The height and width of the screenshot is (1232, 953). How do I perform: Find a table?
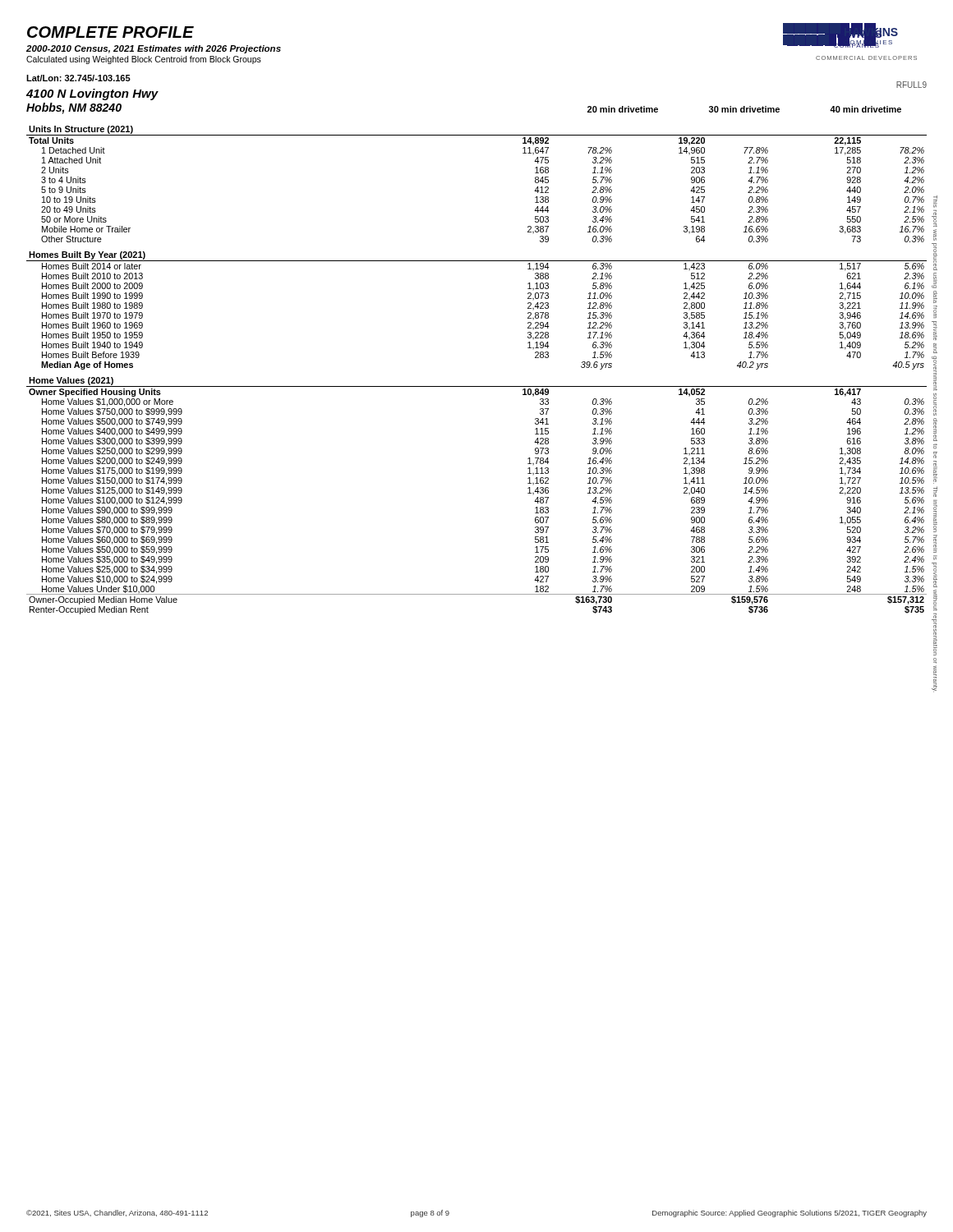click(476, 367)
